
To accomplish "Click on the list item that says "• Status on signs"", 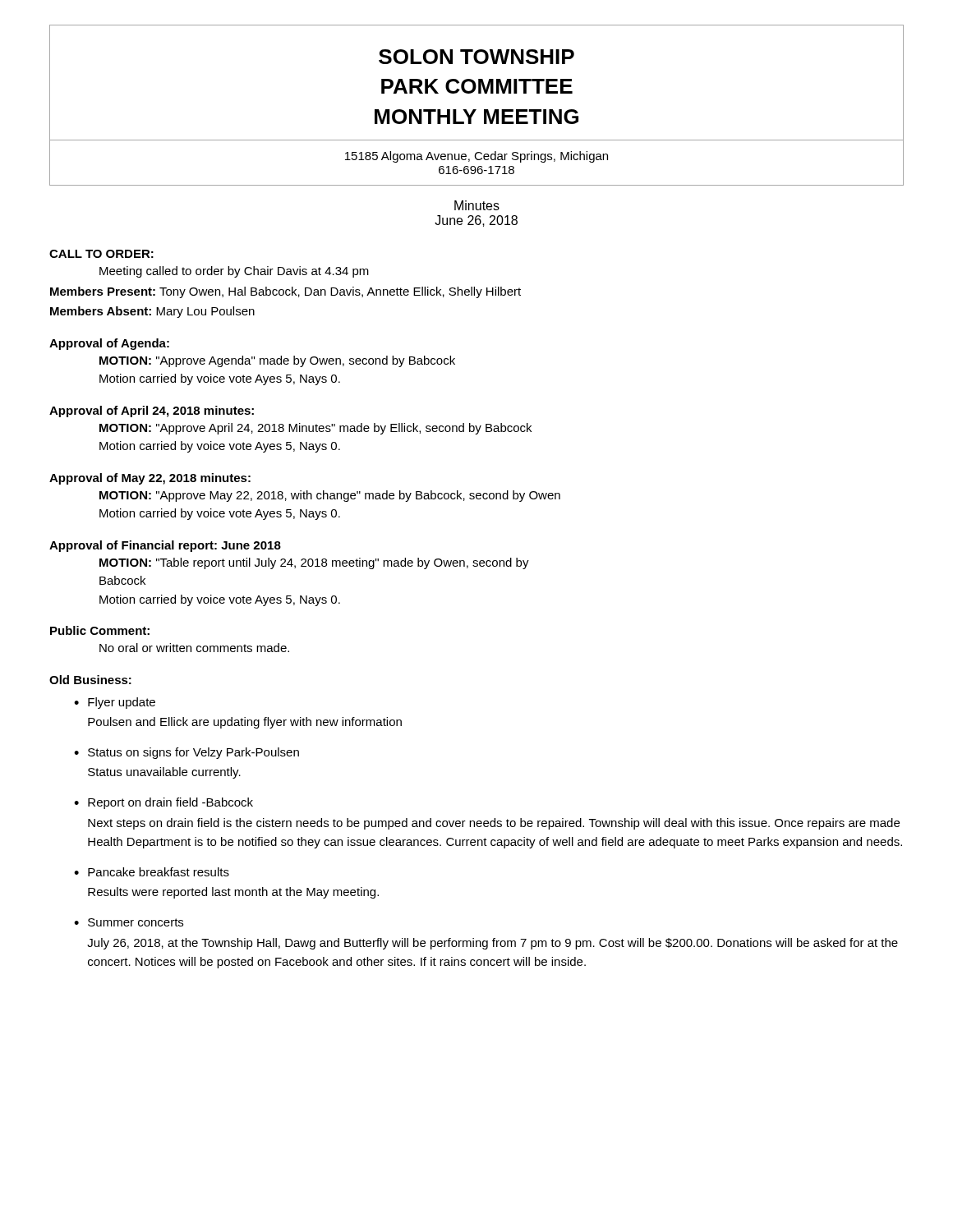I will pos(186,753).
